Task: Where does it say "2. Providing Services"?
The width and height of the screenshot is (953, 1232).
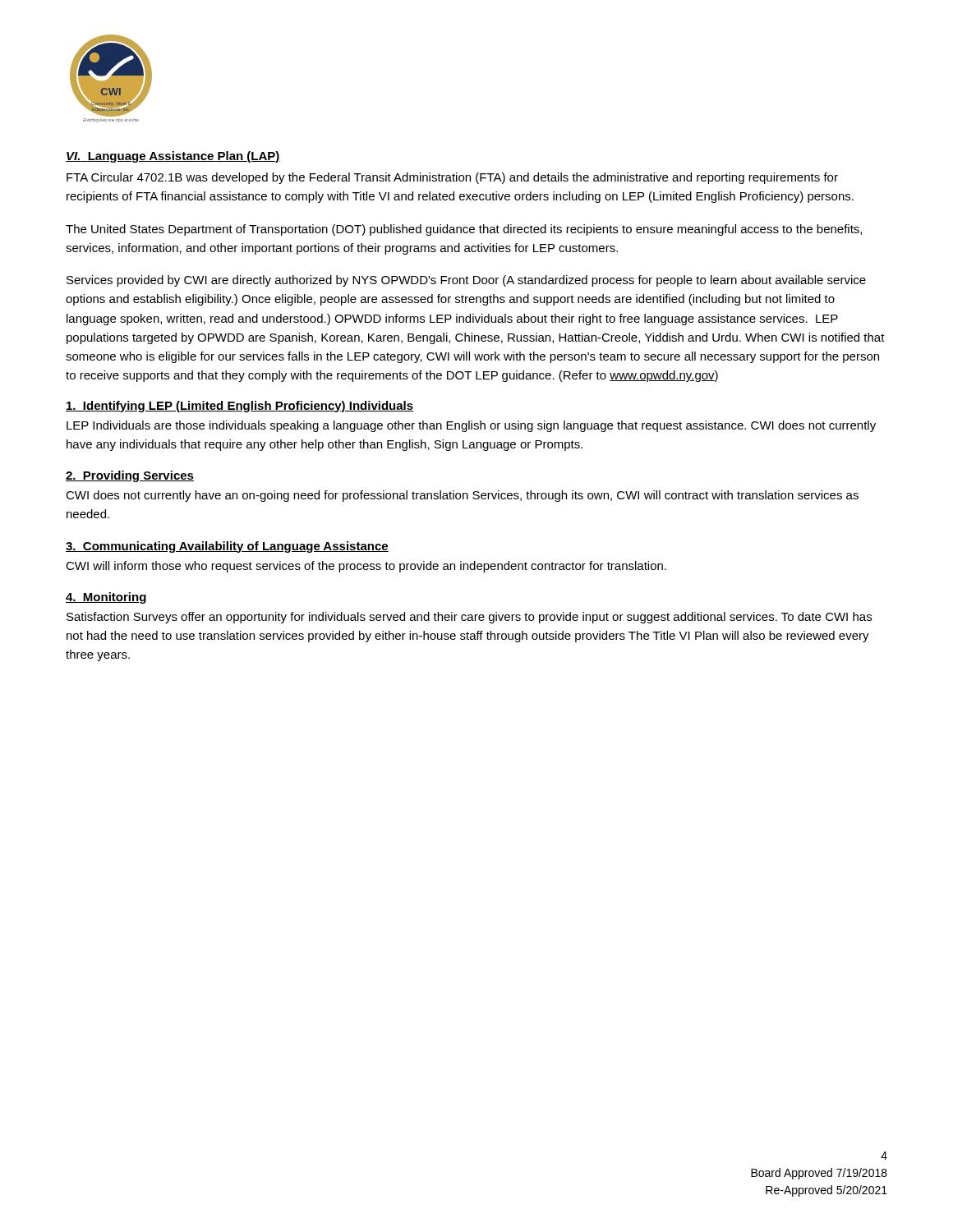Action: [130, 475]
